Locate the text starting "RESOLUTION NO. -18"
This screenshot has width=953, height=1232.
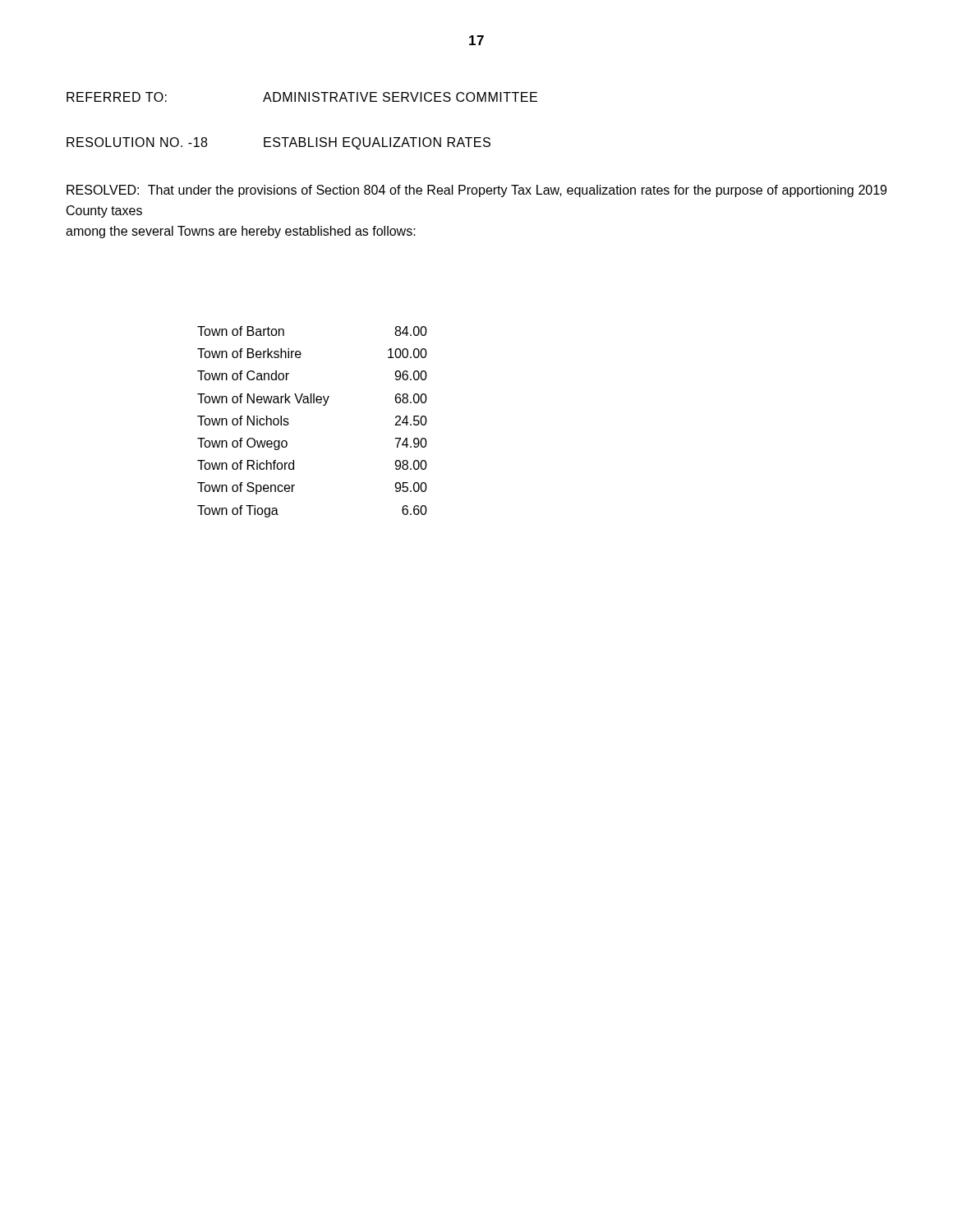[x=279, y=143]
